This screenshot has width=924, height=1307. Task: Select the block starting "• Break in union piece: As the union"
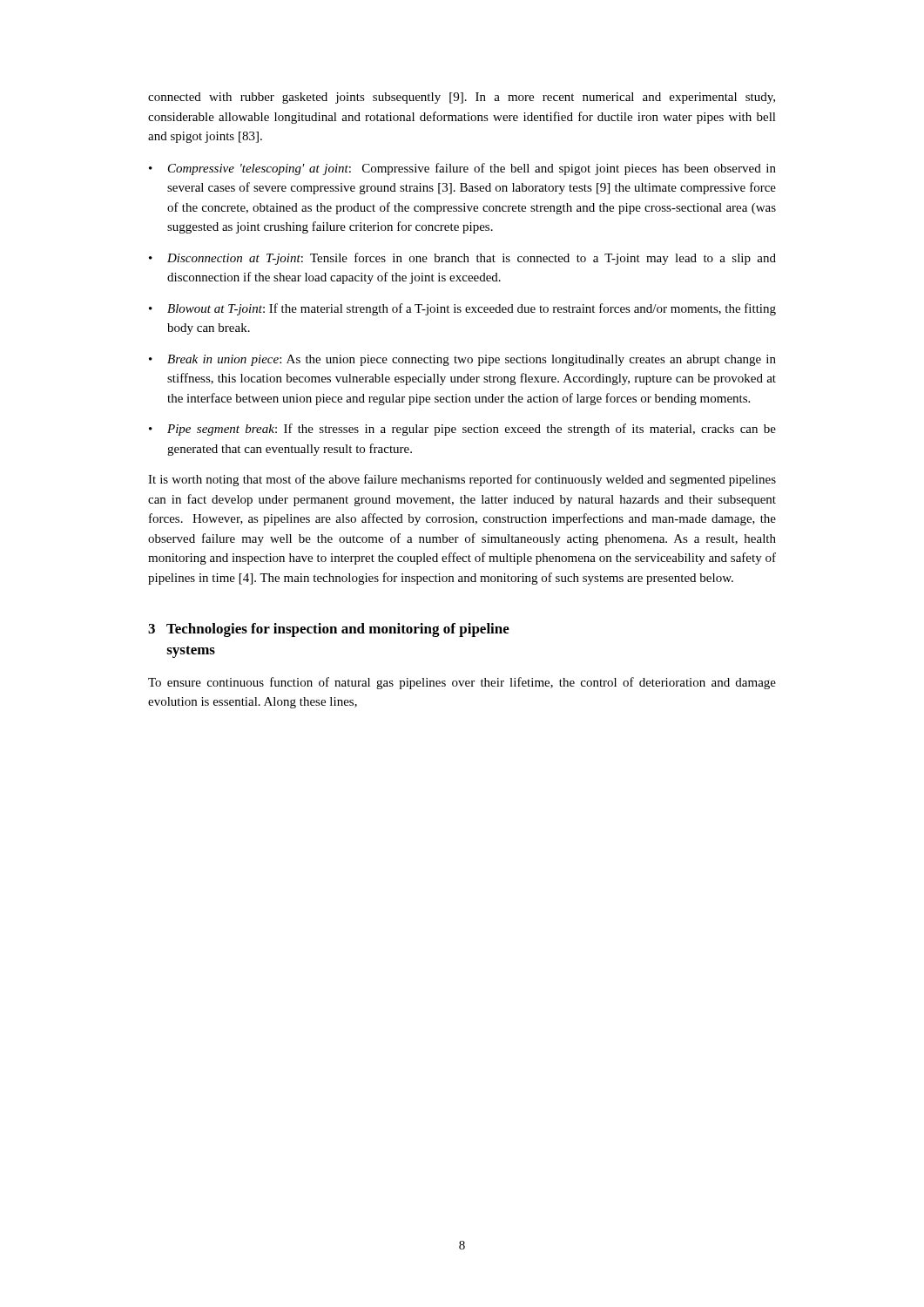tap(462, 378)
